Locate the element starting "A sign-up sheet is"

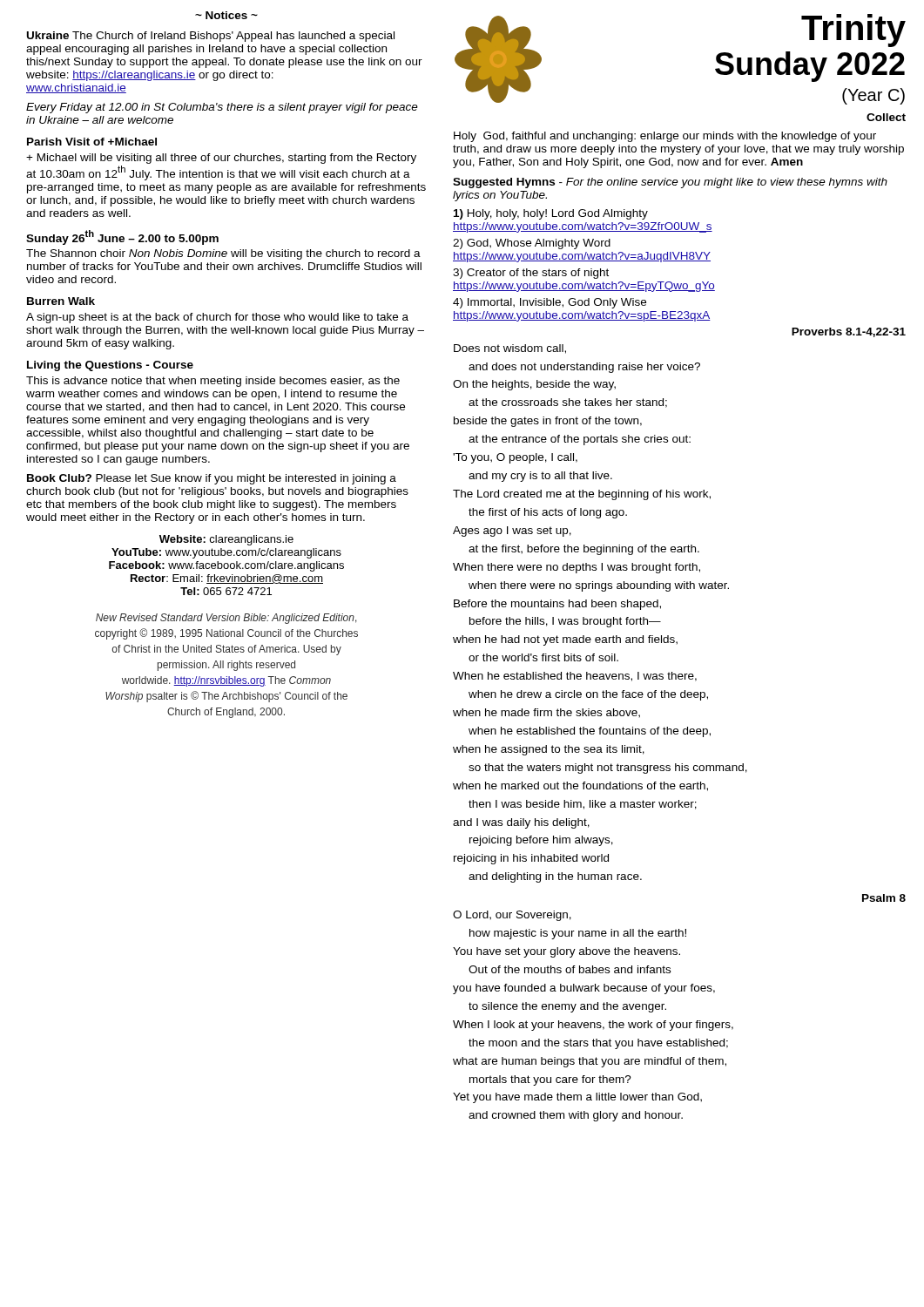(225, 330)
